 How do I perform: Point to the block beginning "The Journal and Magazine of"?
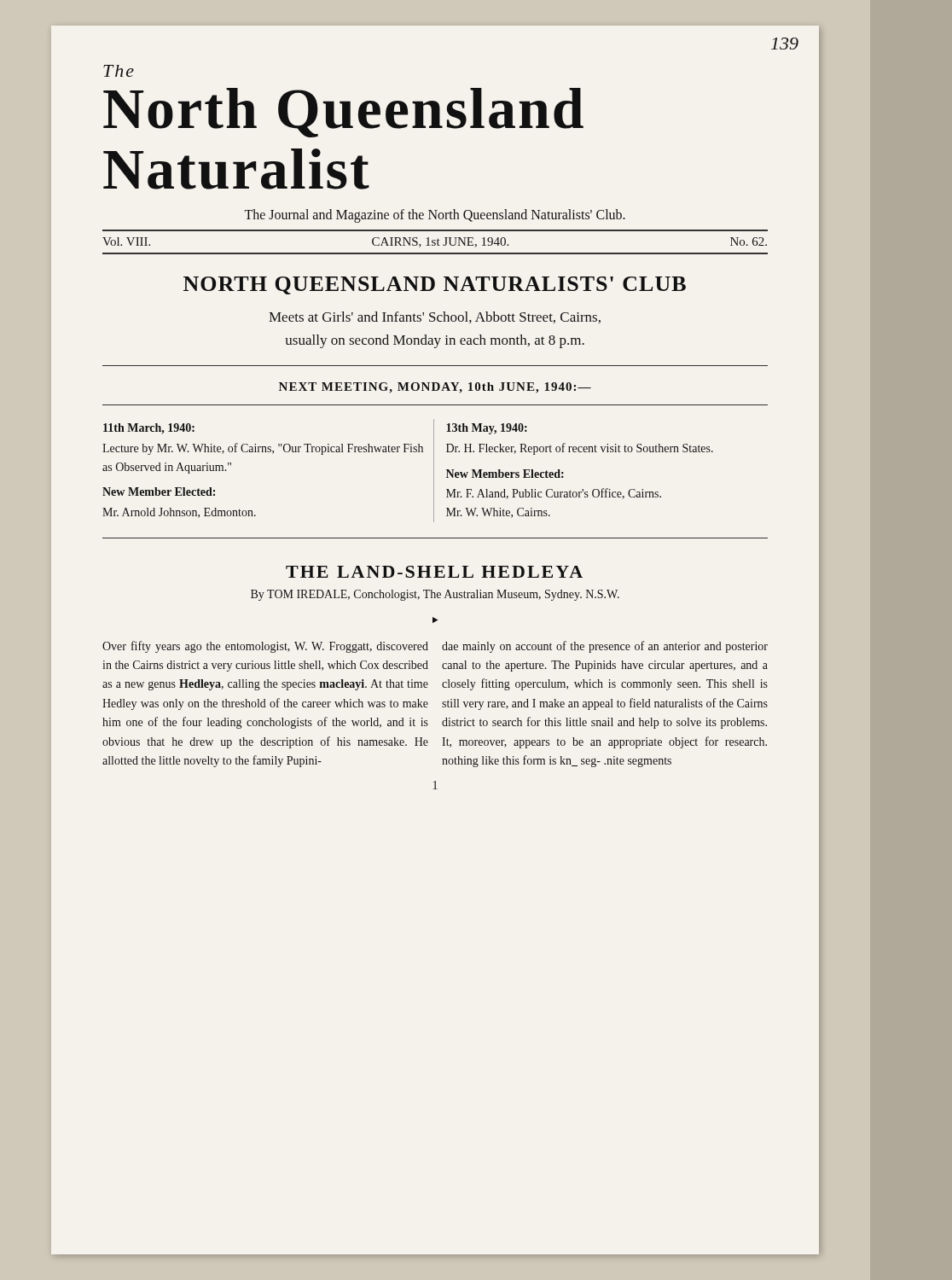click(435, 214)
